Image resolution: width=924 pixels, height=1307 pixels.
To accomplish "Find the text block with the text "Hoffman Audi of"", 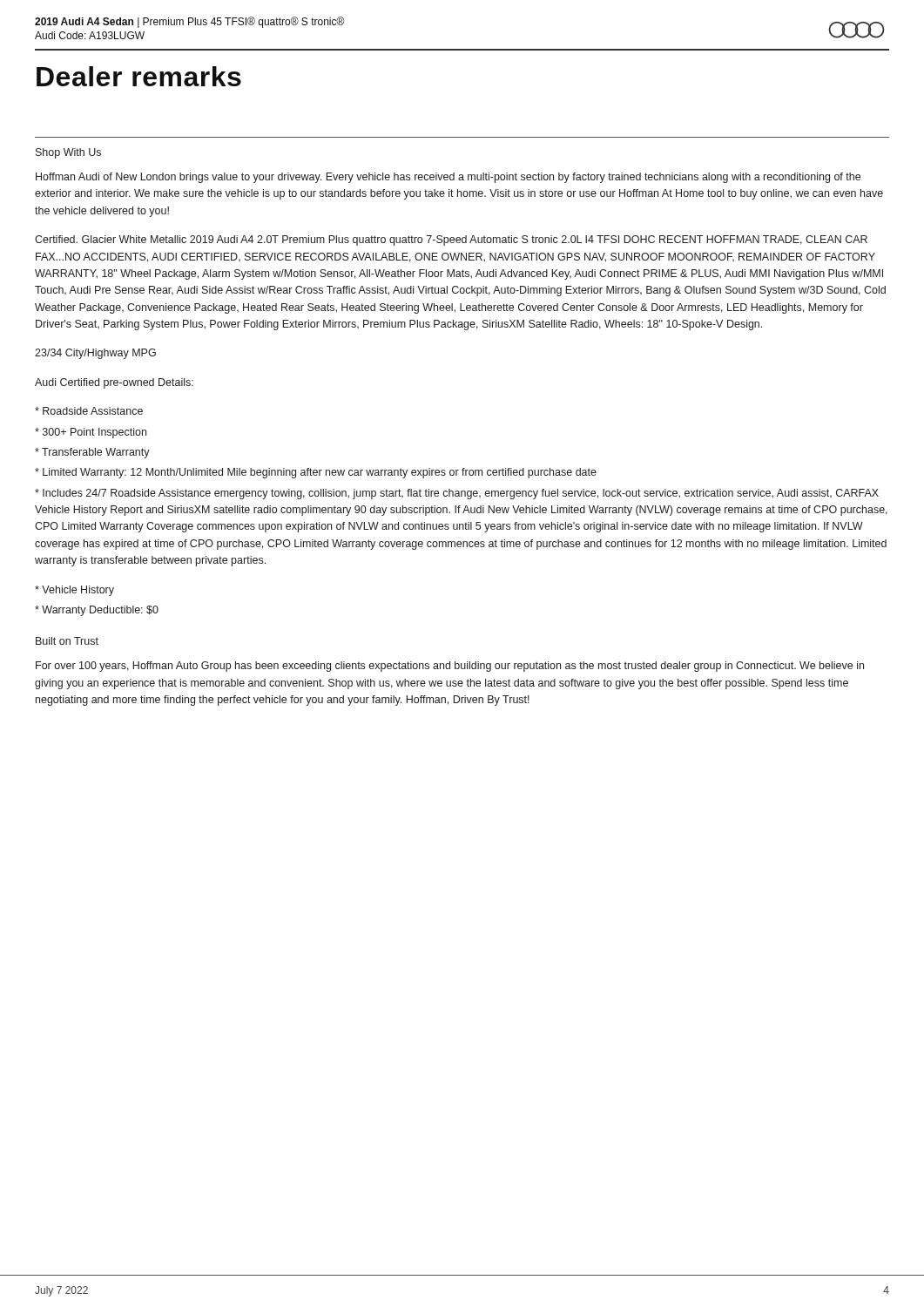I will click(462, 194).
